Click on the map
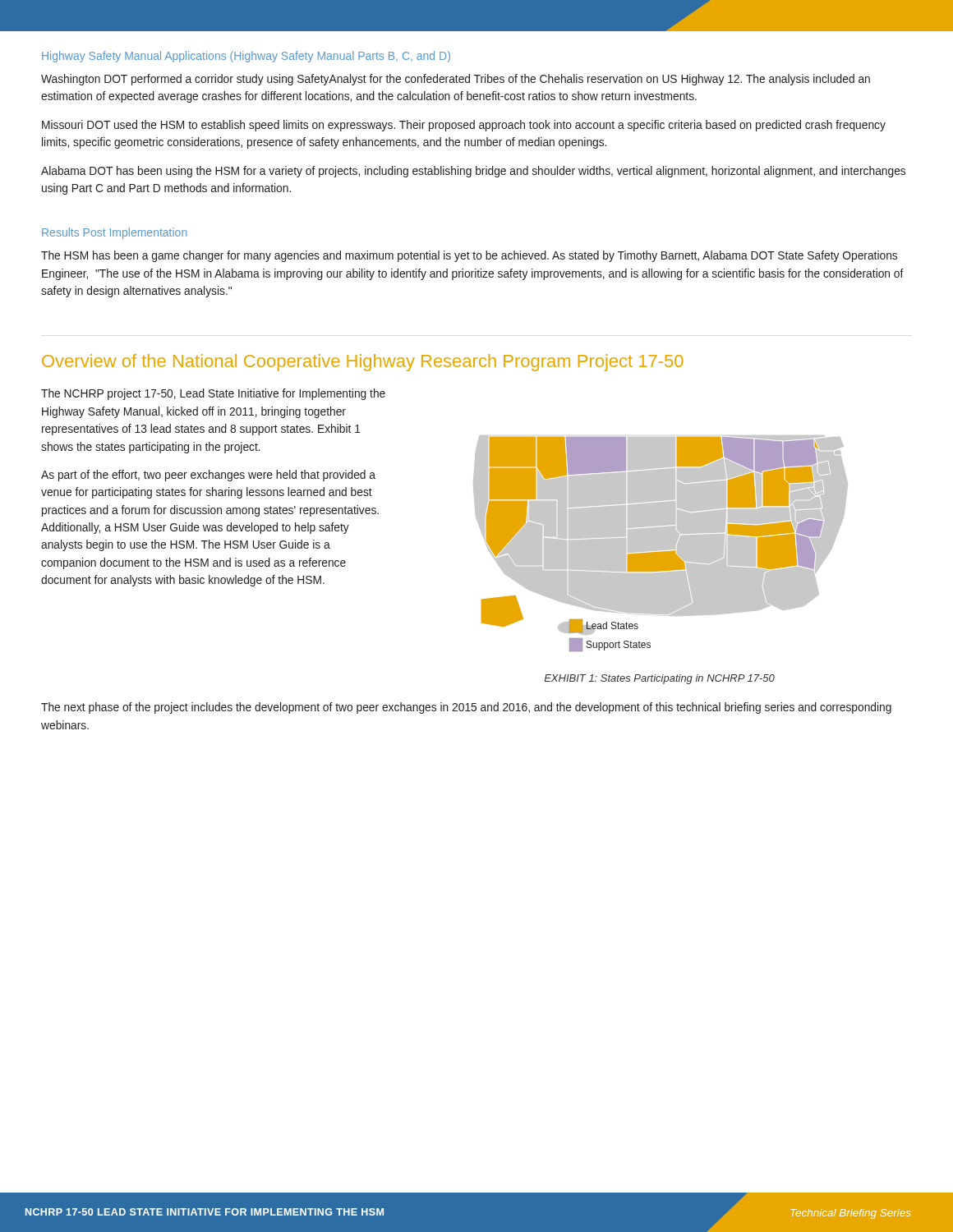 click(659, 526)
